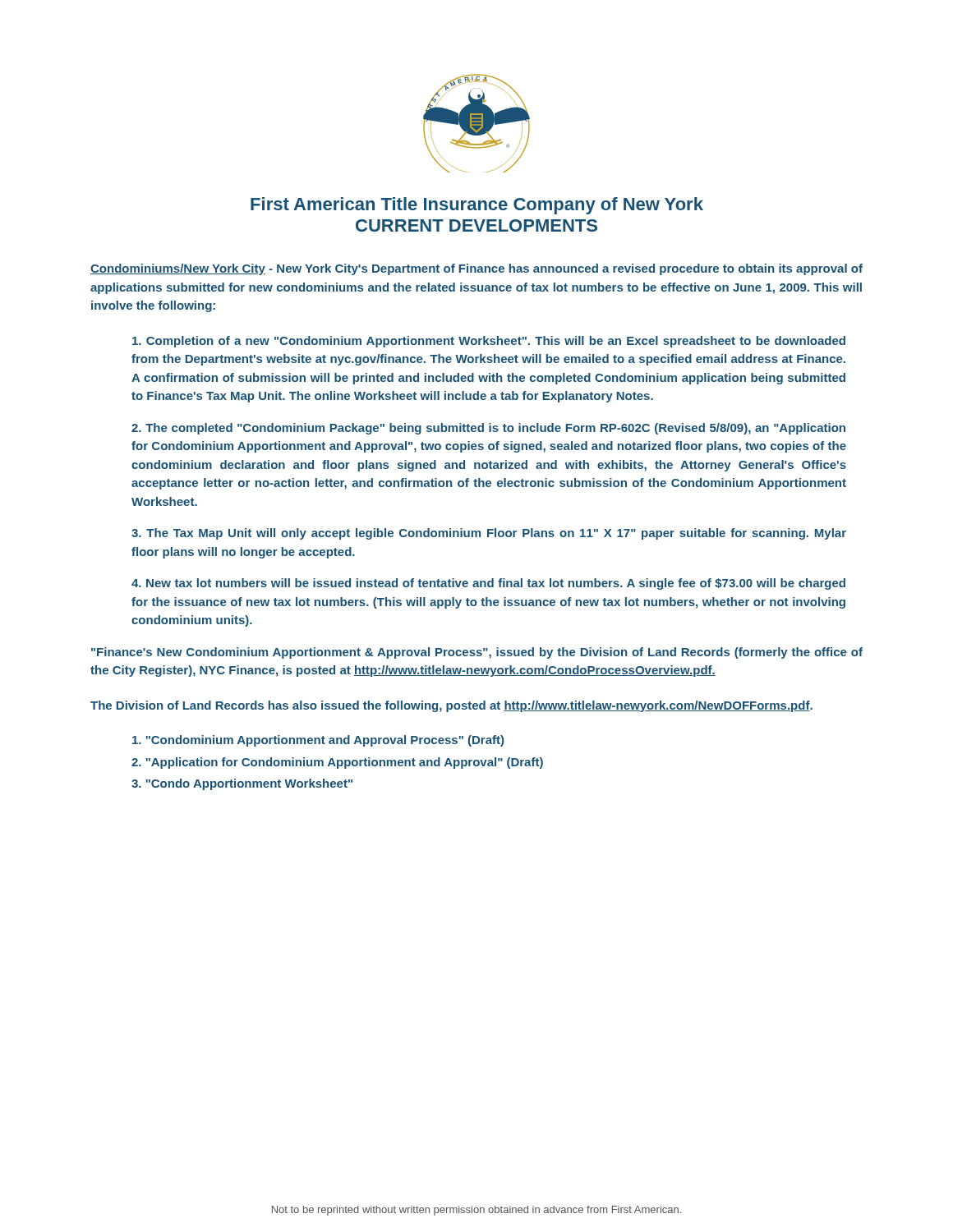
Task: Locate the text block starting "4. New tax lot"
Action: click(x=489, y=601)
